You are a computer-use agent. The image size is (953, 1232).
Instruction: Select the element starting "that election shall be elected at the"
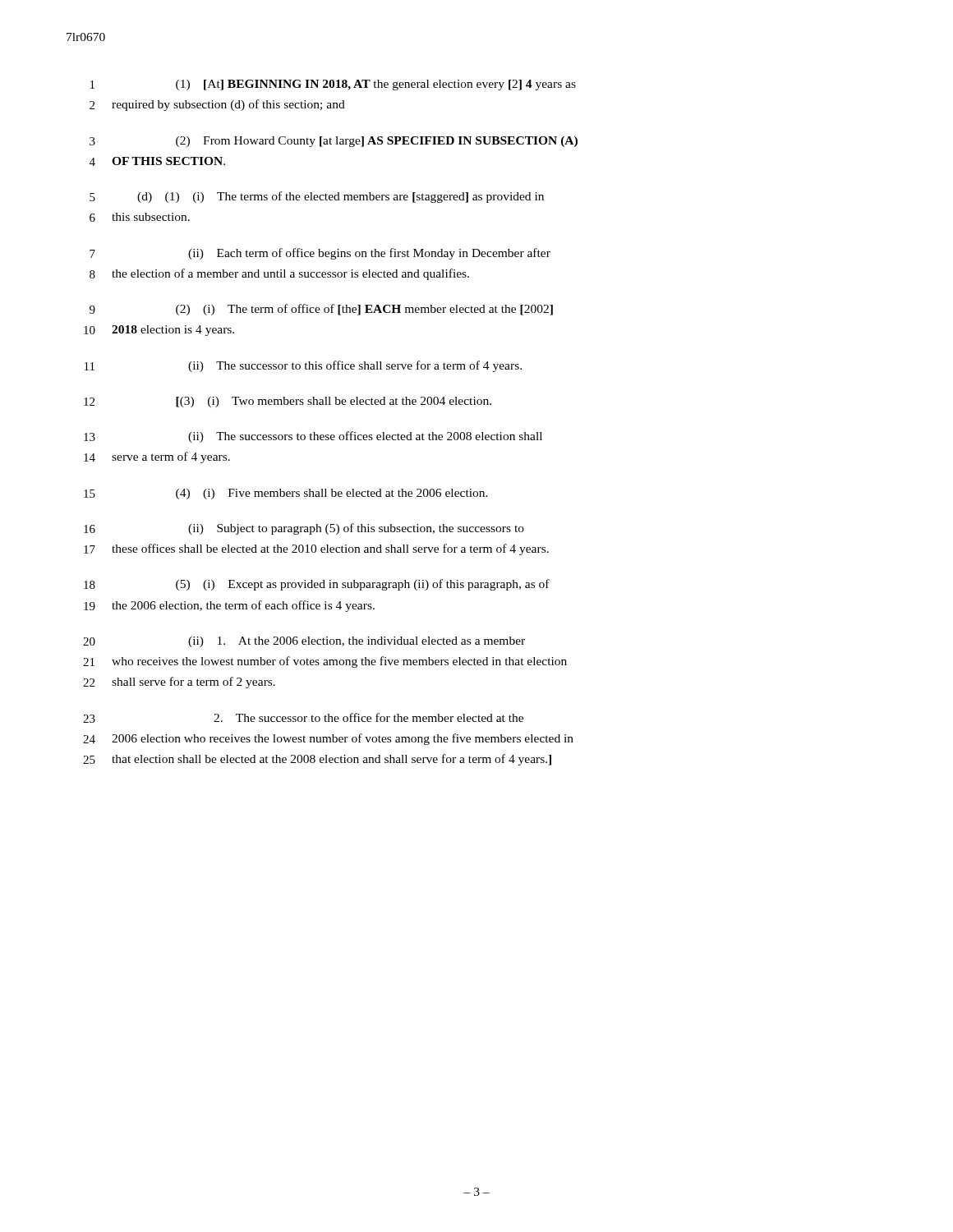pos(332,758)
